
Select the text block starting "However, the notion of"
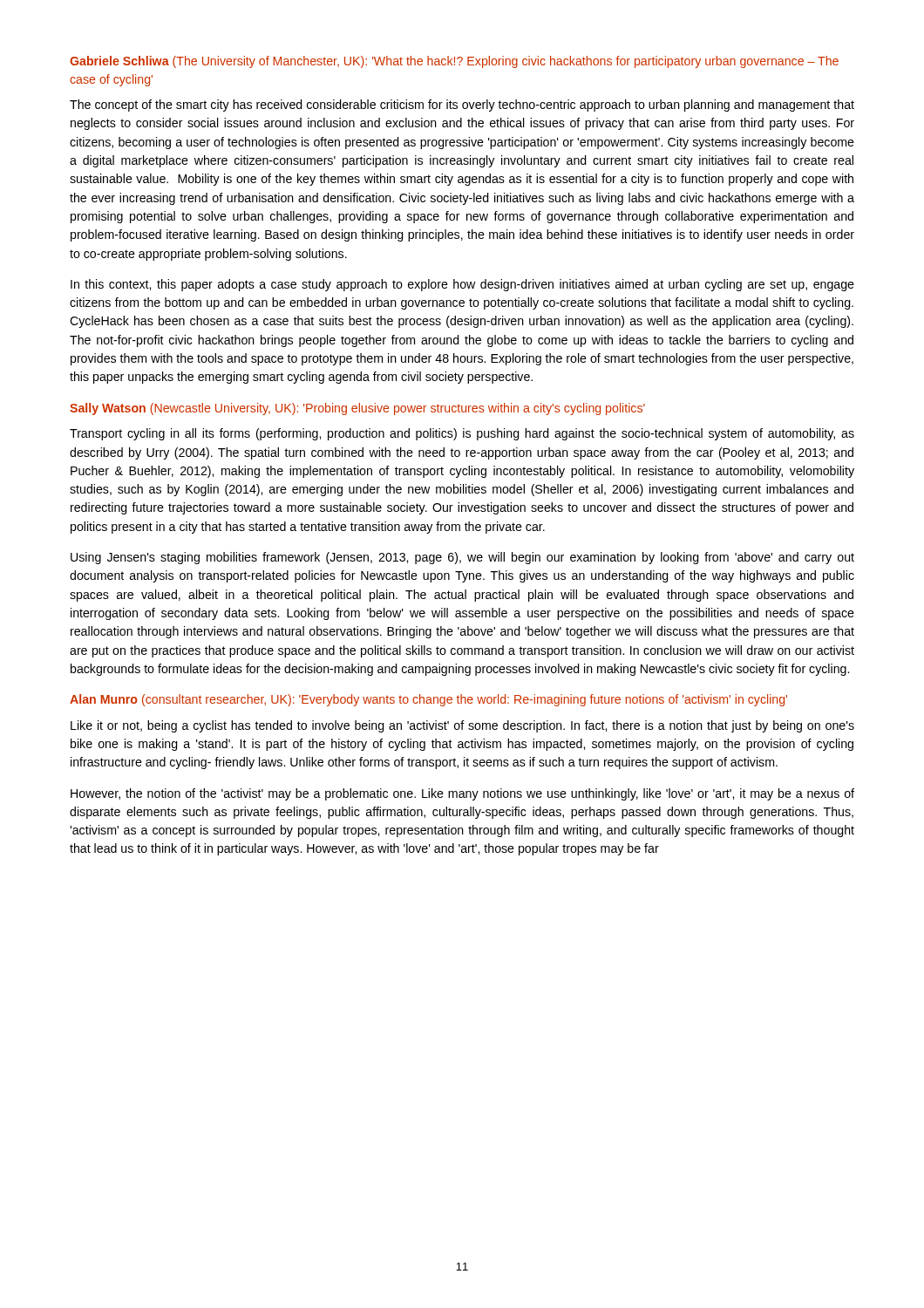click(462, 821)
